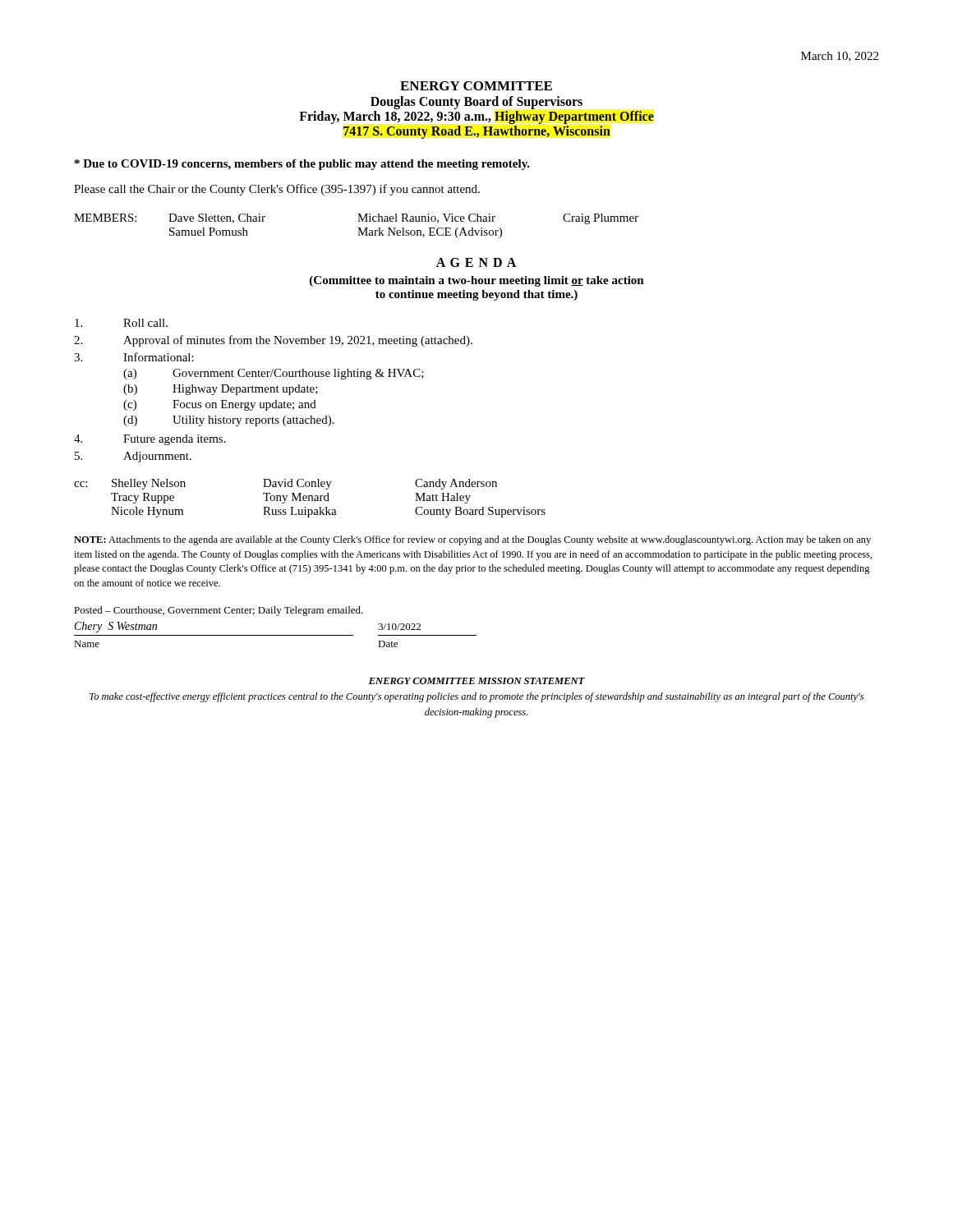Image resolution: width=953 pixels, height=1232 pixels.
Task: Locate the caption containing "ENERGY COMMITTEE MISSION STATEMENT To make cost-effective"
Action: (476, 697)
